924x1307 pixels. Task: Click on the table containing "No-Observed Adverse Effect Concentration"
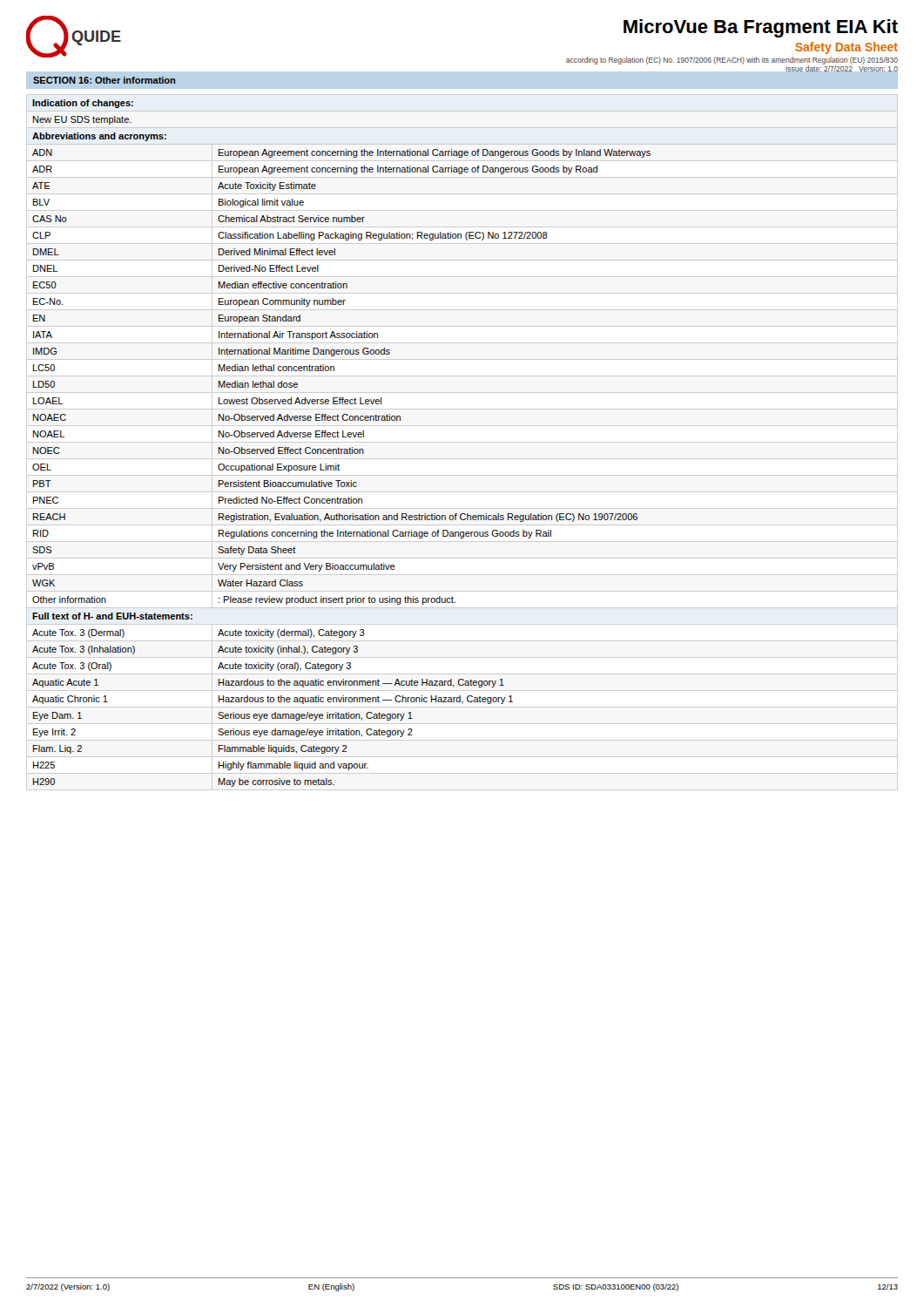click(x=462, y=442)
